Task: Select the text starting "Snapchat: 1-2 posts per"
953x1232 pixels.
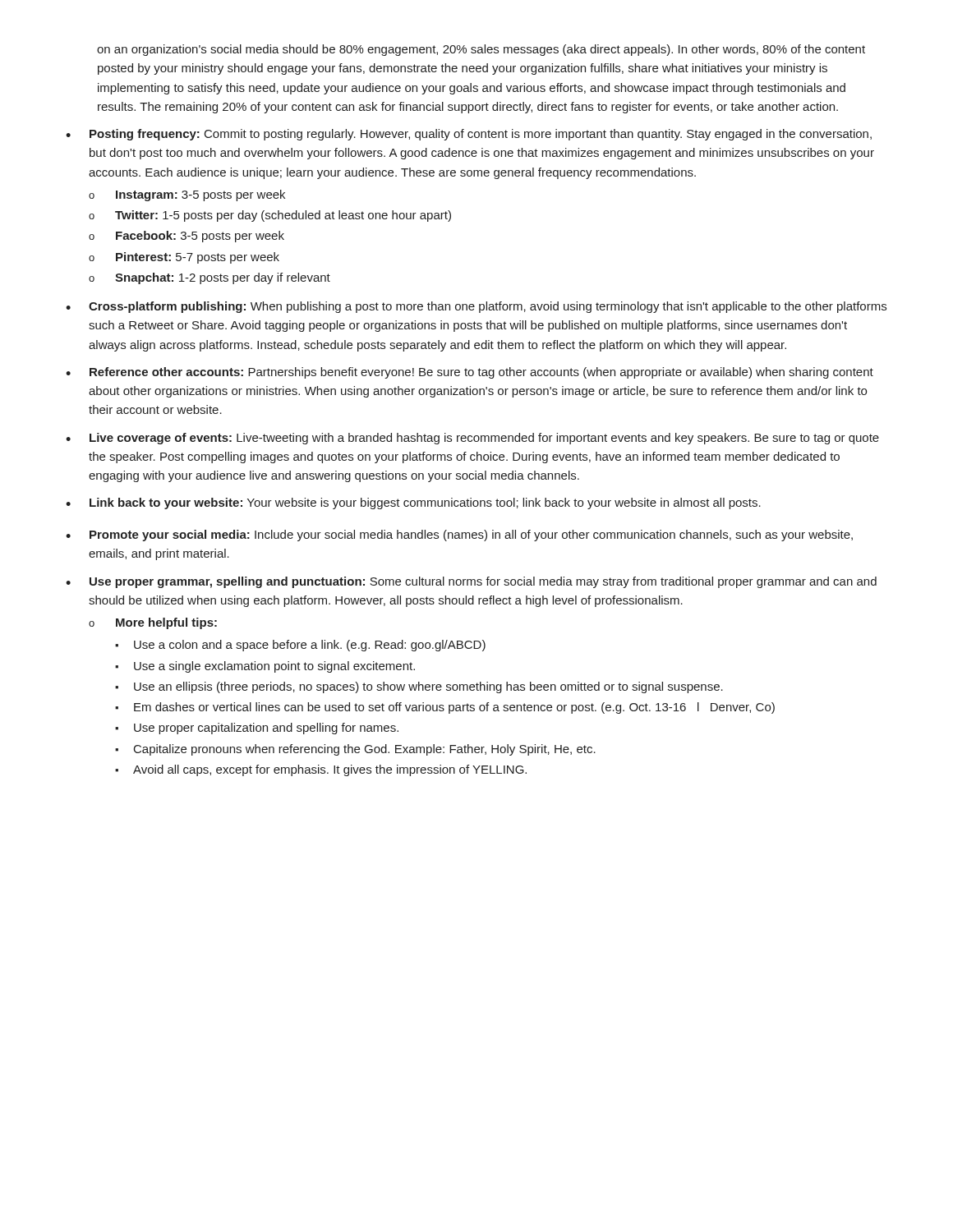Action: coord(223,277)
